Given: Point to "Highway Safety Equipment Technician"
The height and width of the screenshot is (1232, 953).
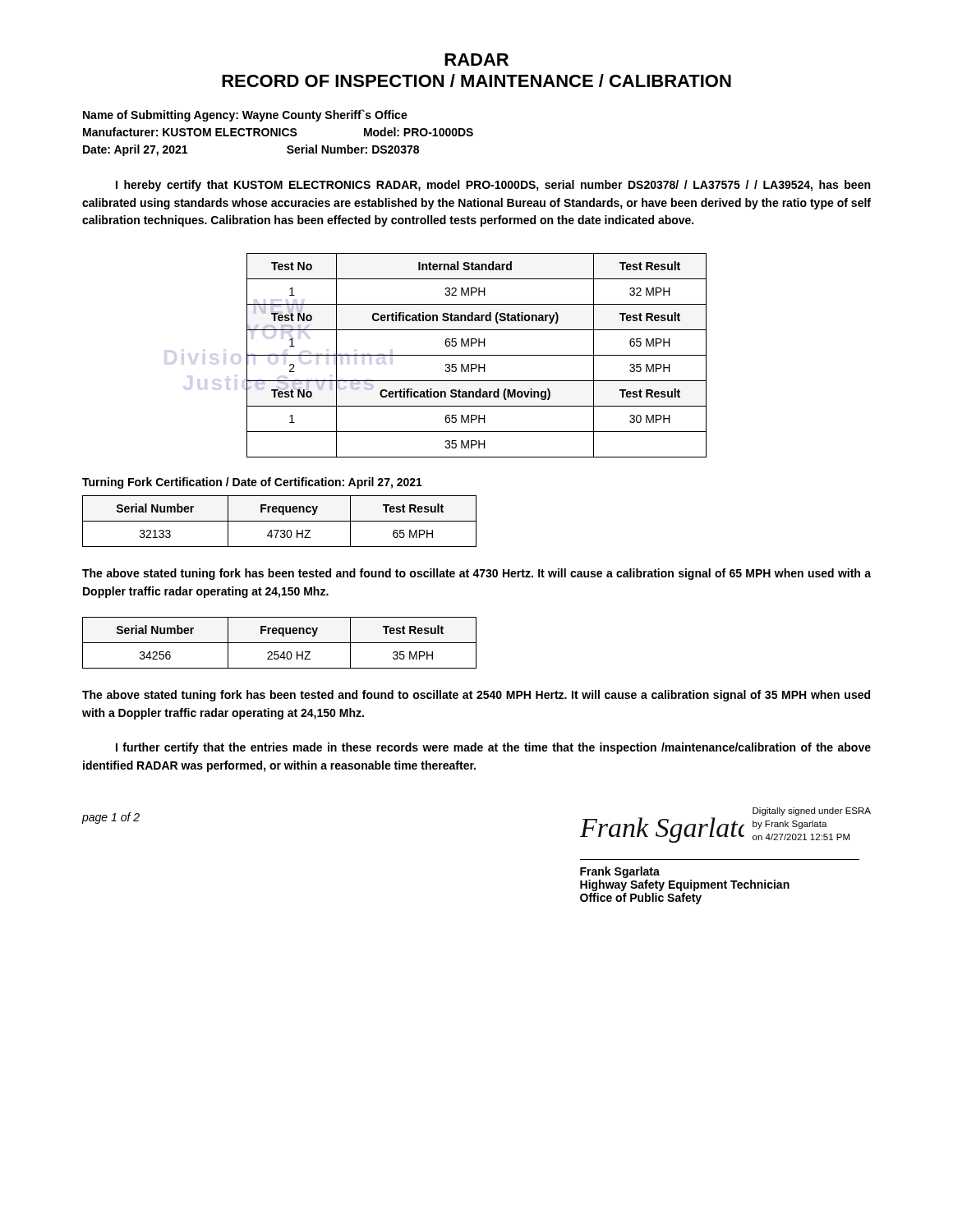Looking at the screenshot, I should tap(685, 885).
